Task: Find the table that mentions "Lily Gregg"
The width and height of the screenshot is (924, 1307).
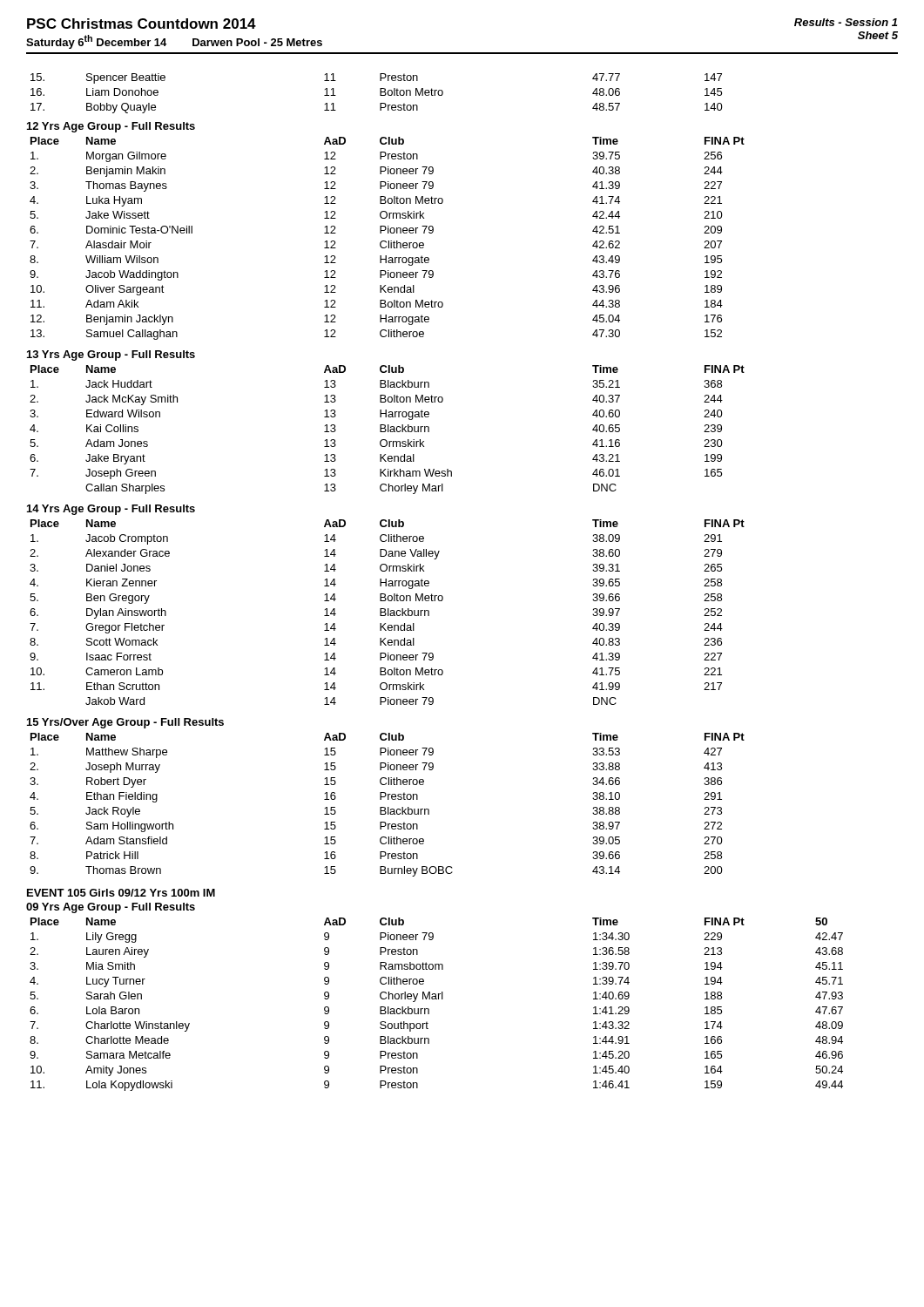Action: click(462, 1003)
